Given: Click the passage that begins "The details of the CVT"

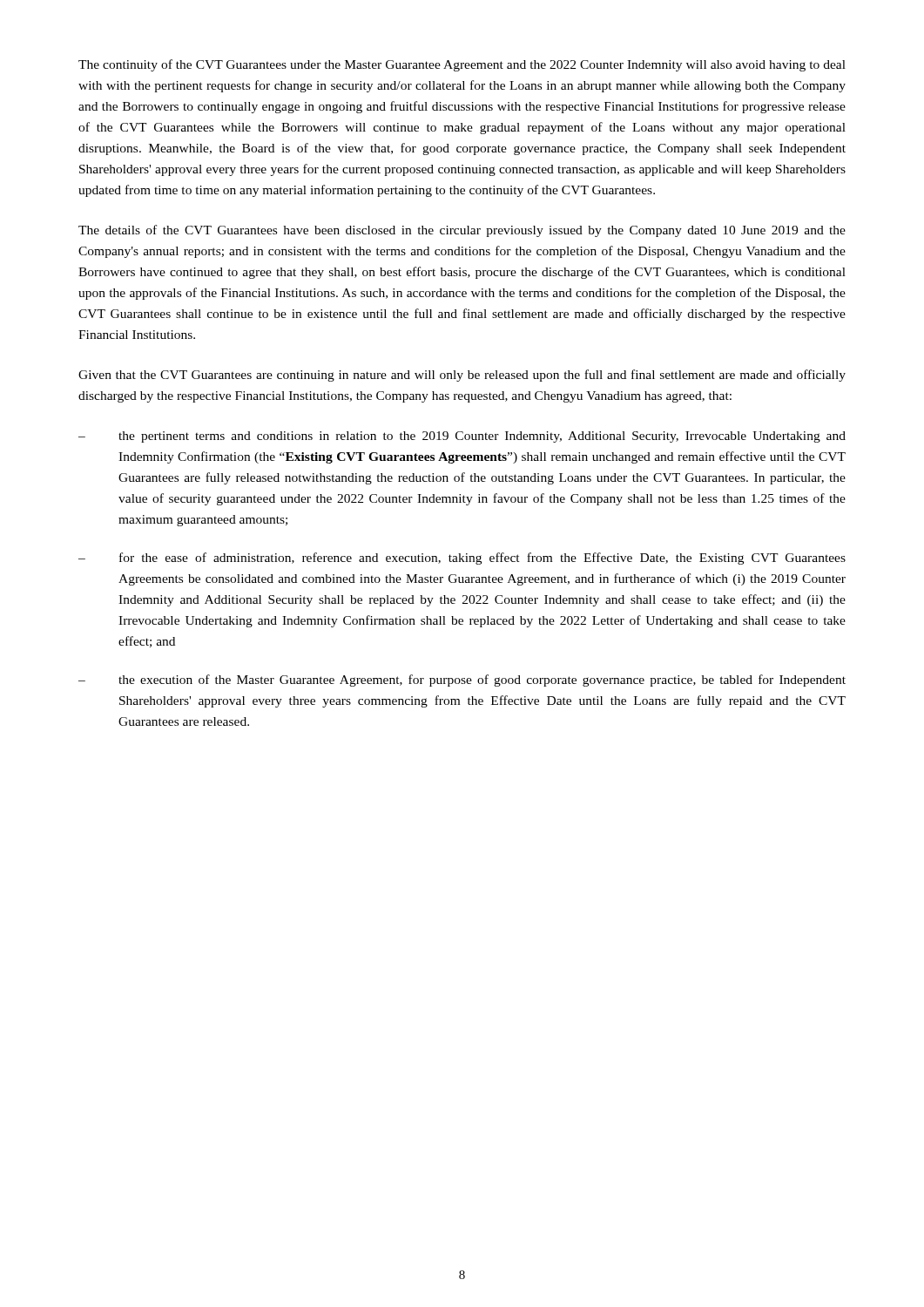Looking at the screenshot, I should (x=462, y=282).
